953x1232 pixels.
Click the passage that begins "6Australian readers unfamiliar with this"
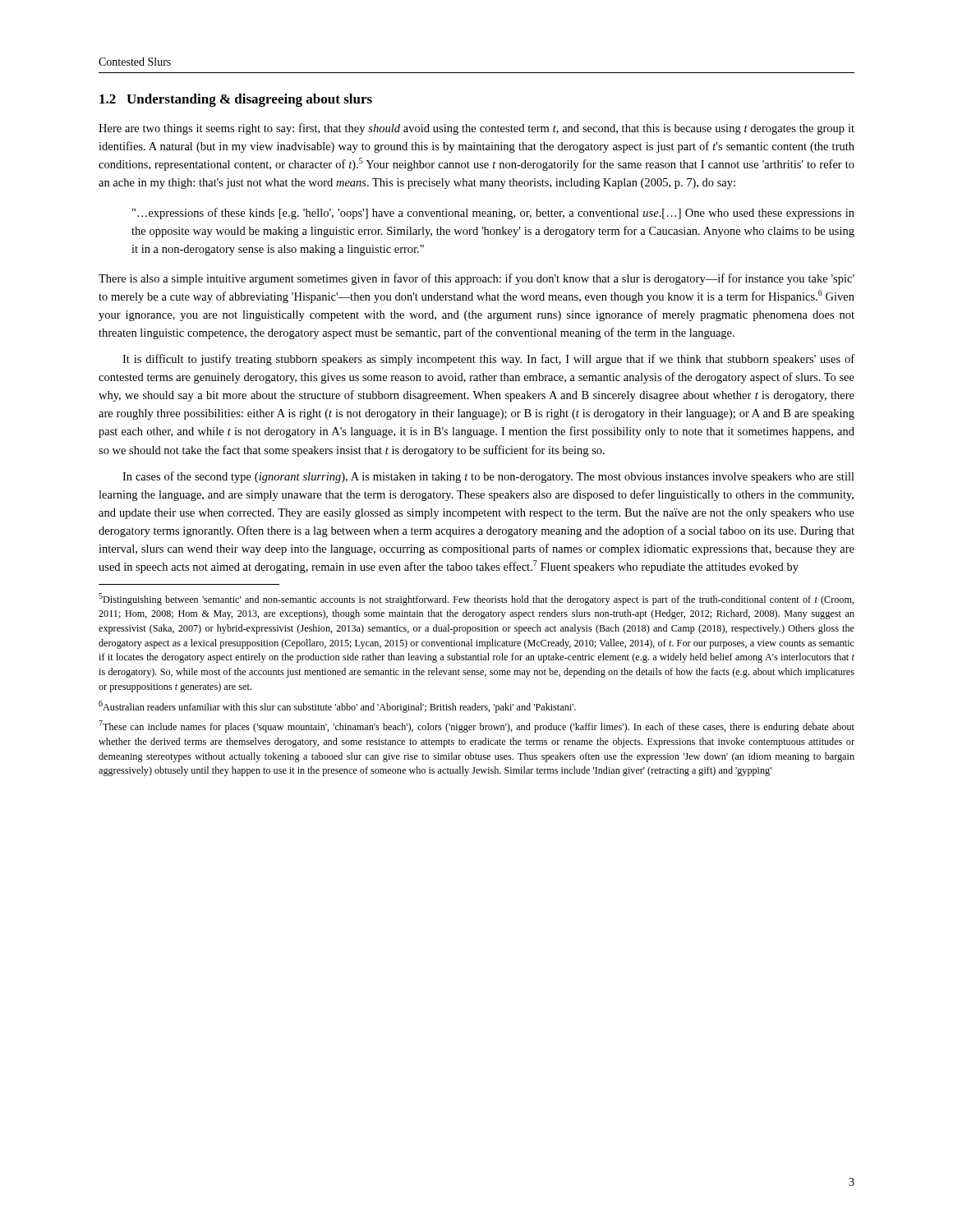point(337,706)
